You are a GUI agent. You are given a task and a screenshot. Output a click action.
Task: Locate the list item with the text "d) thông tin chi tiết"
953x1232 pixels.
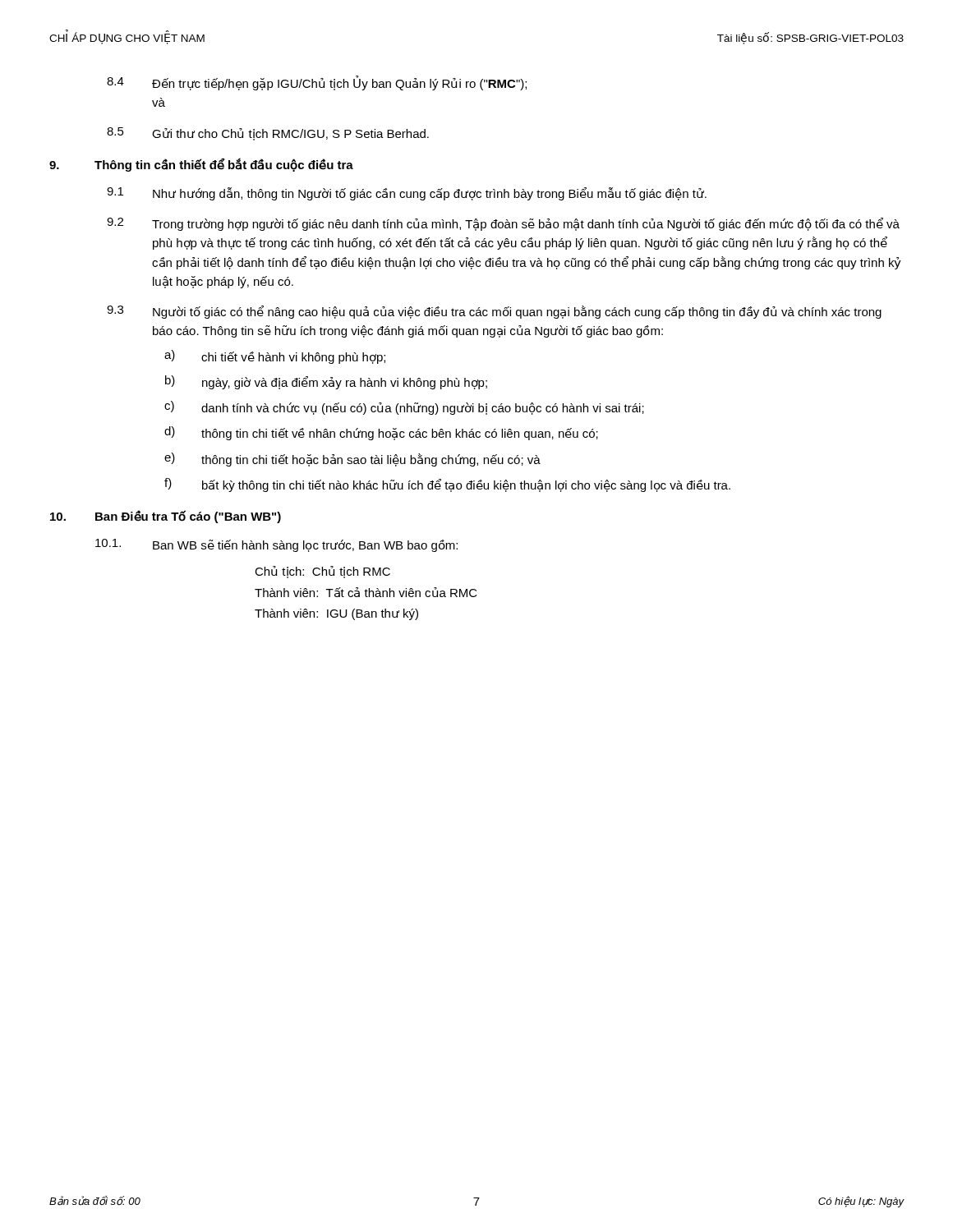click(x=382, y=434)
